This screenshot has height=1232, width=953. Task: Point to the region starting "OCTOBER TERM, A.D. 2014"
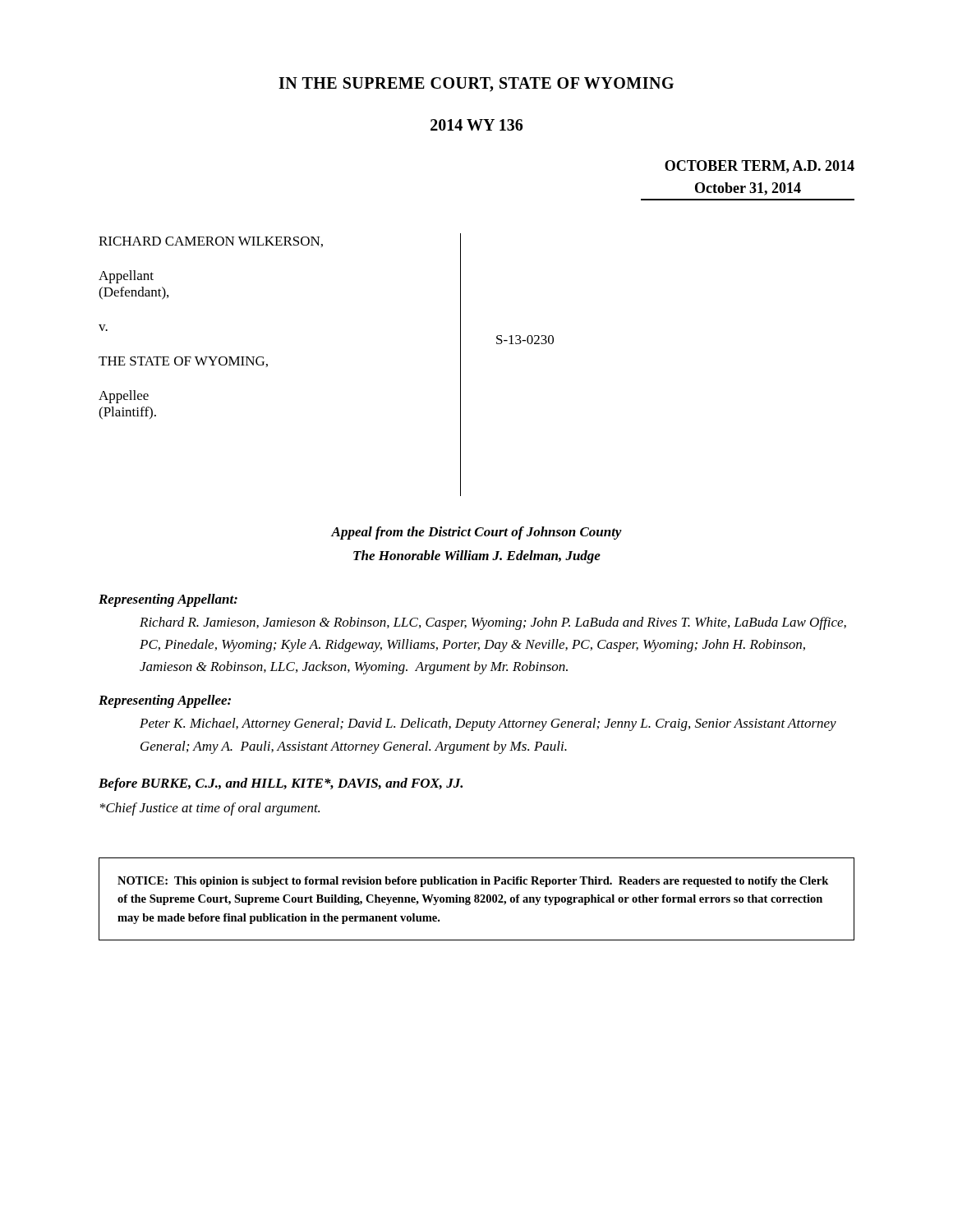point(759,166)
